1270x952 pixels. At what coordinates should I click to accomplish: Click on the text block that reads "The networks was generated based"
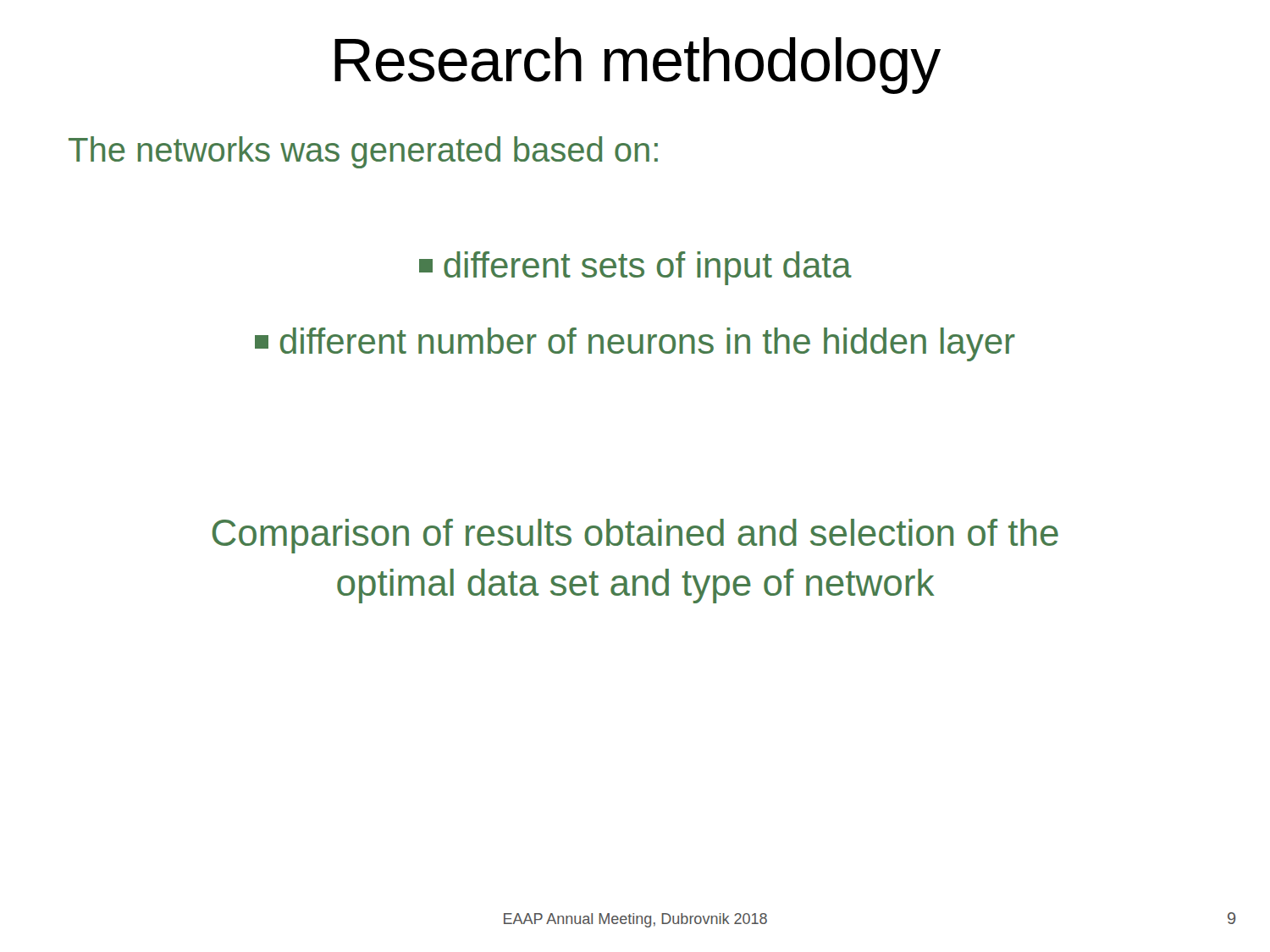click(364, 150)
